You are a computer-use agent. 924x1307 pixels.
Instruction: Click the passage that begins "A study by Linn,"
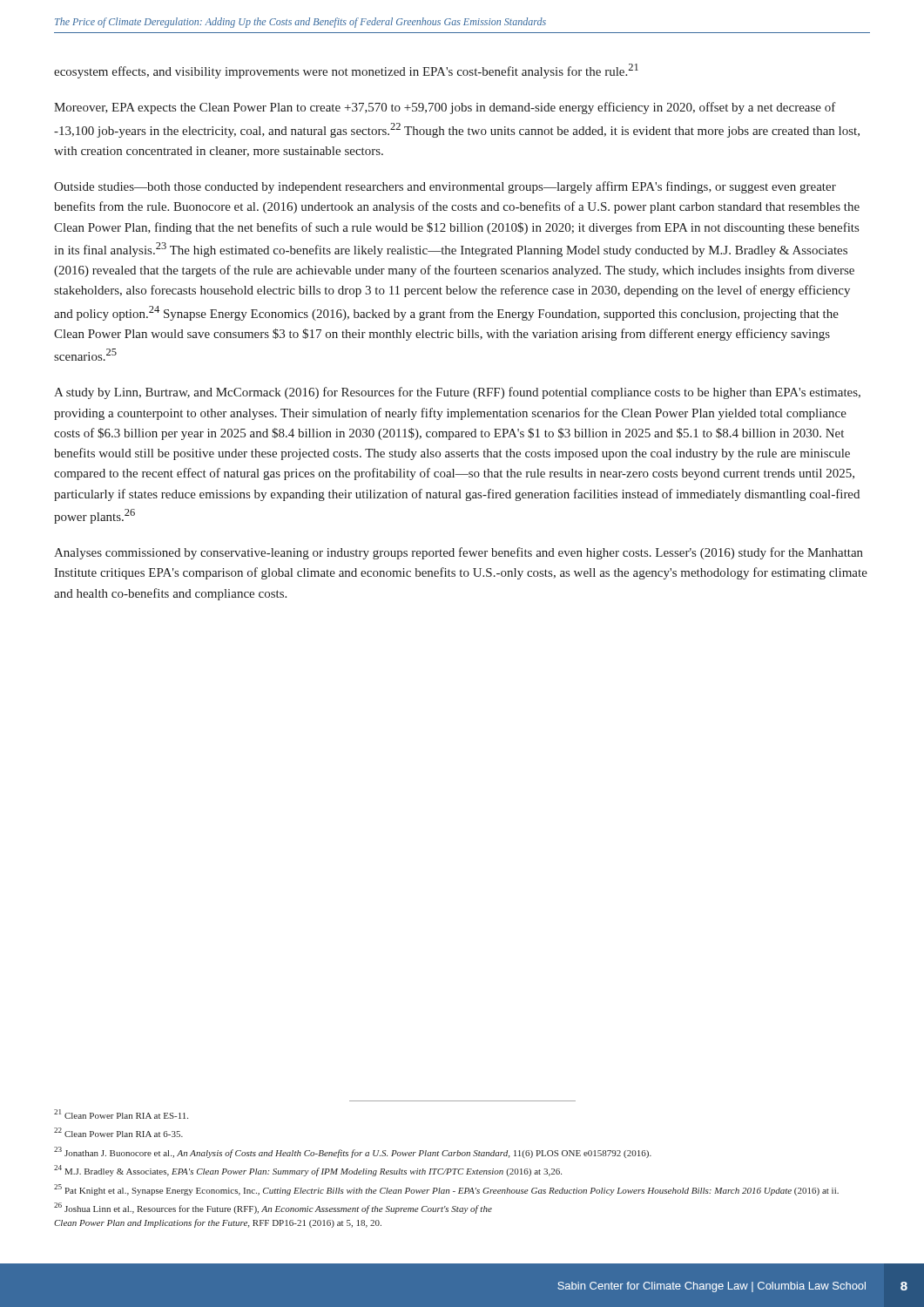pyautogui.click(x=458, y=454)
